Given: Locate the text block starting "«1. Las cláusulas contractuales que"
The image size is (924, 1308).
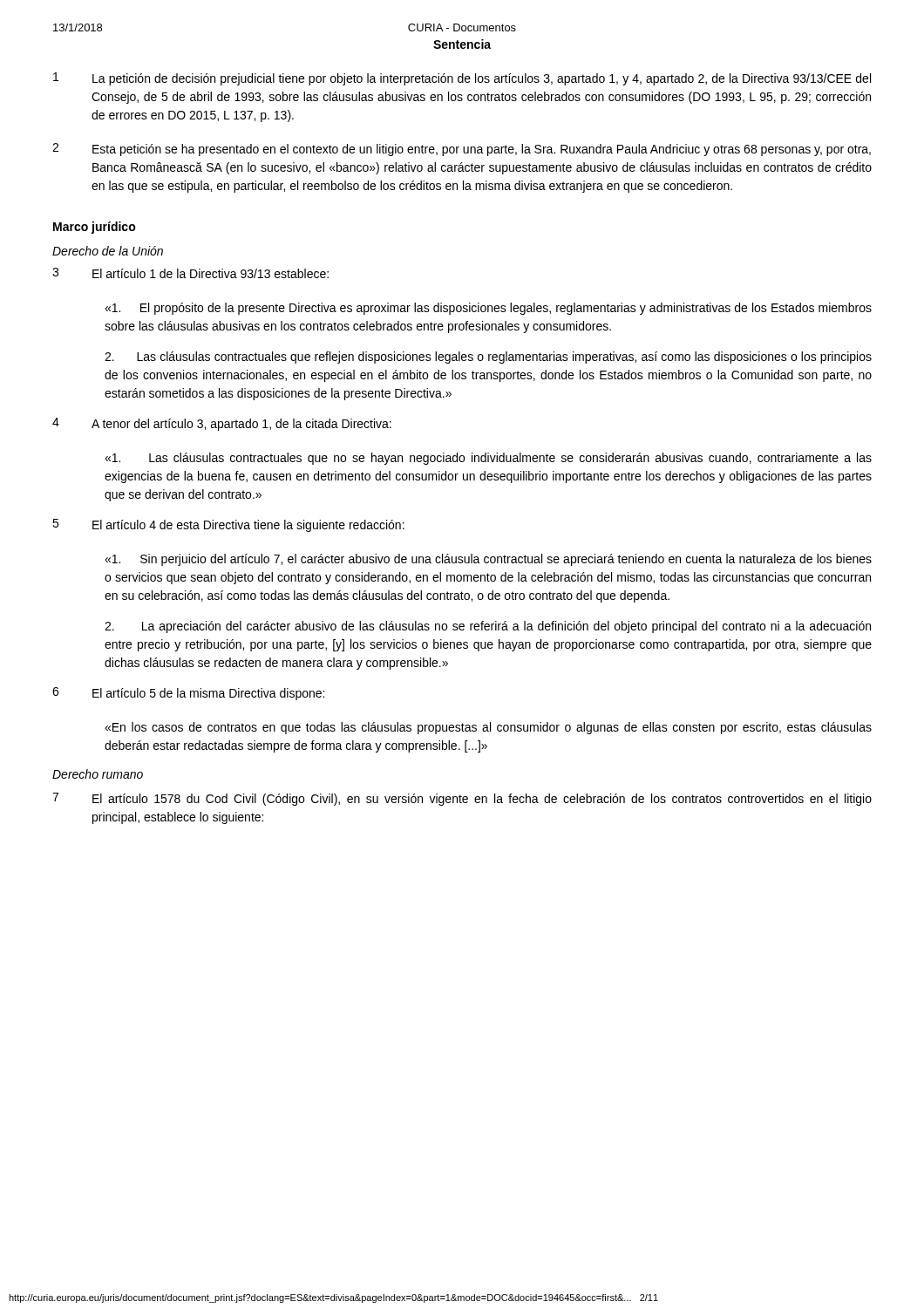Looking at the screenshot, I should [x=488, y=476].
